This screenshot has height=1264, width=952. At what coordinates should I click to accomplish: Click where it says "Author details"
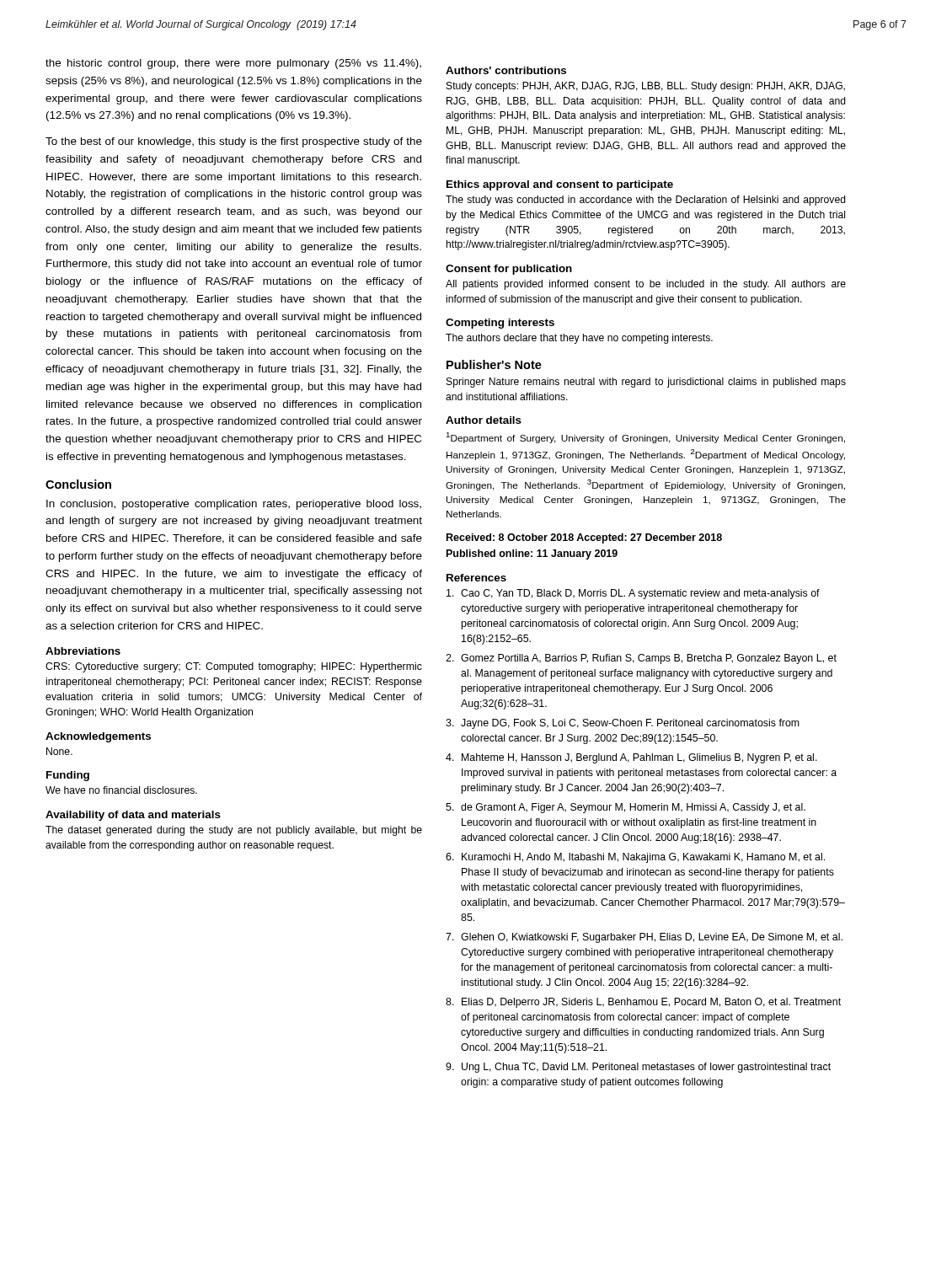(x=484, y=420)
